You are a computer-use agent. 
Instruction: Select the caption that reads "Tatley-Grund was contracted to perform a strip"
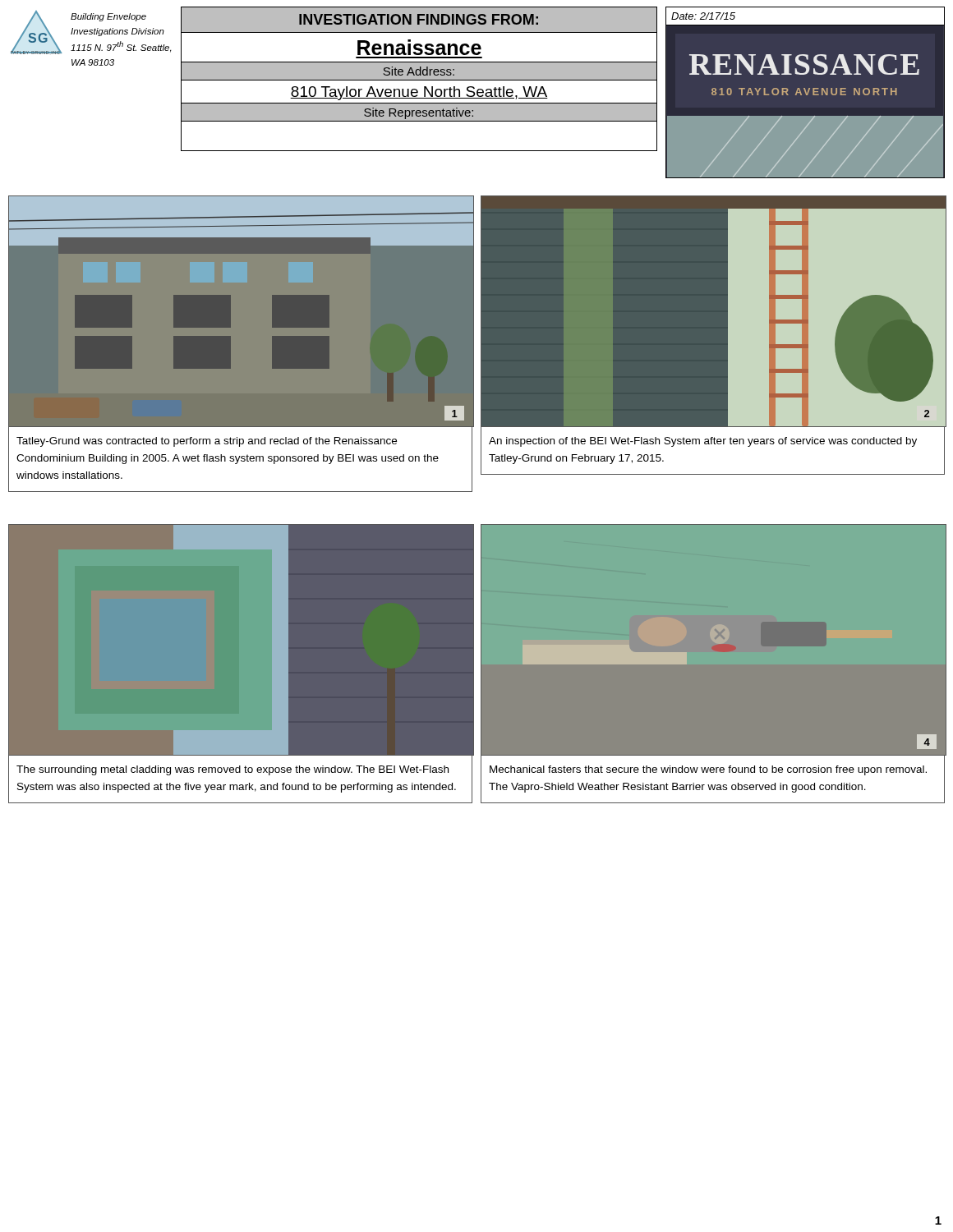click(228, 458)
